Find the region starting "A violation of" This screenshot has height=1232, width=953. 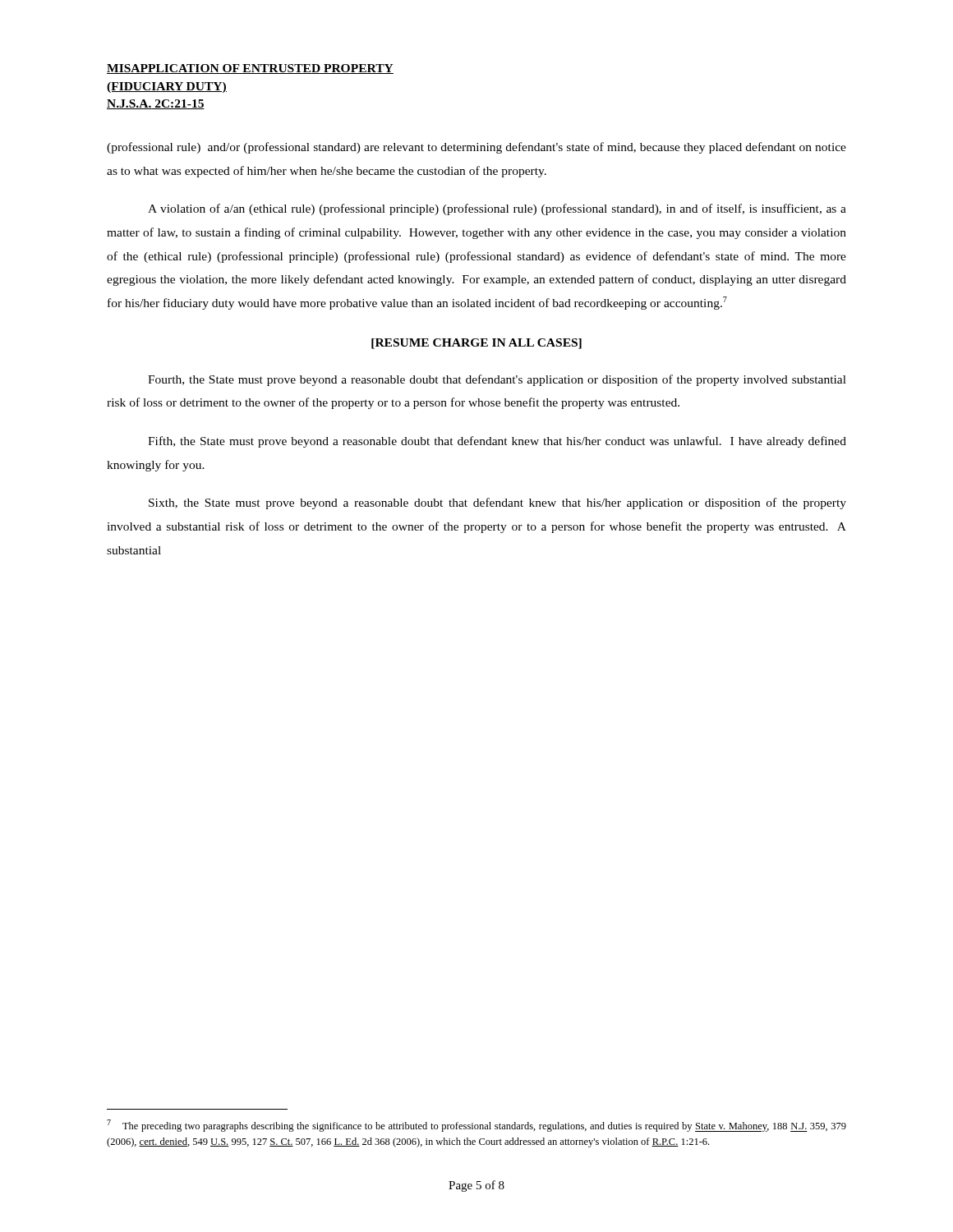point(476,256)
